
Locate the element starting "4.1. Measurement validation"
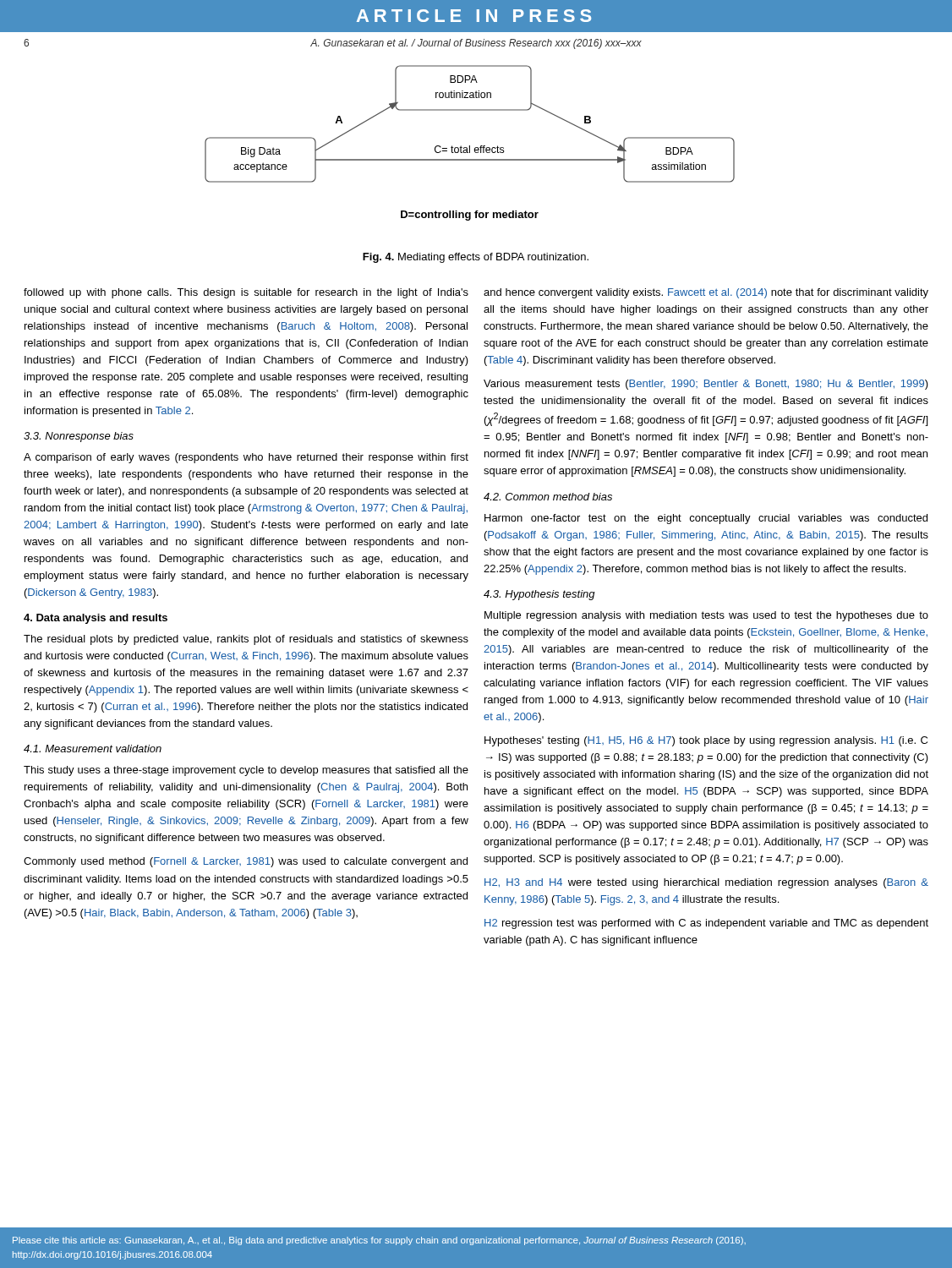(93, 749)
